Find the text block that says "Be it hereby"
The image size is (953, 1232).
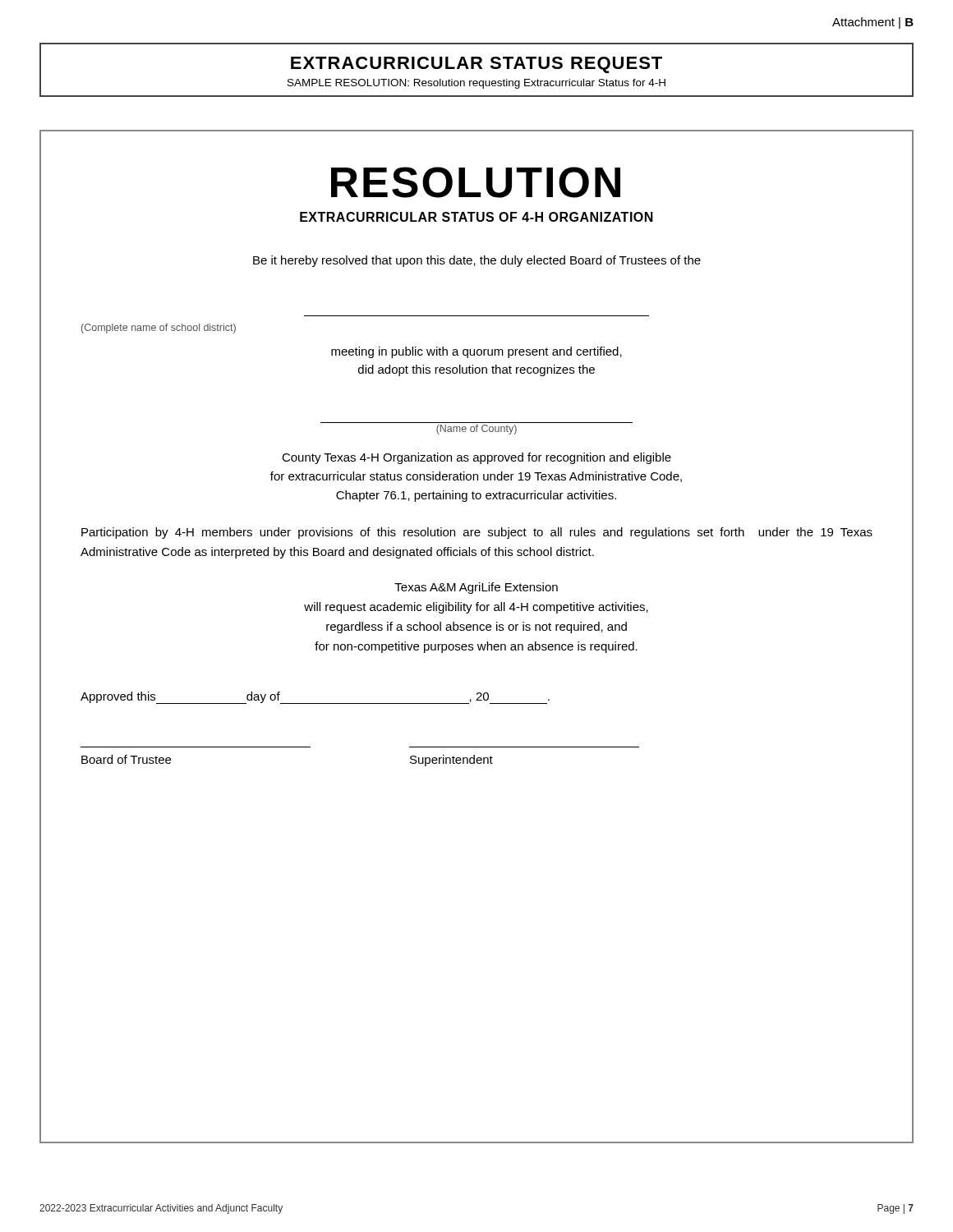tap(476, 260)
